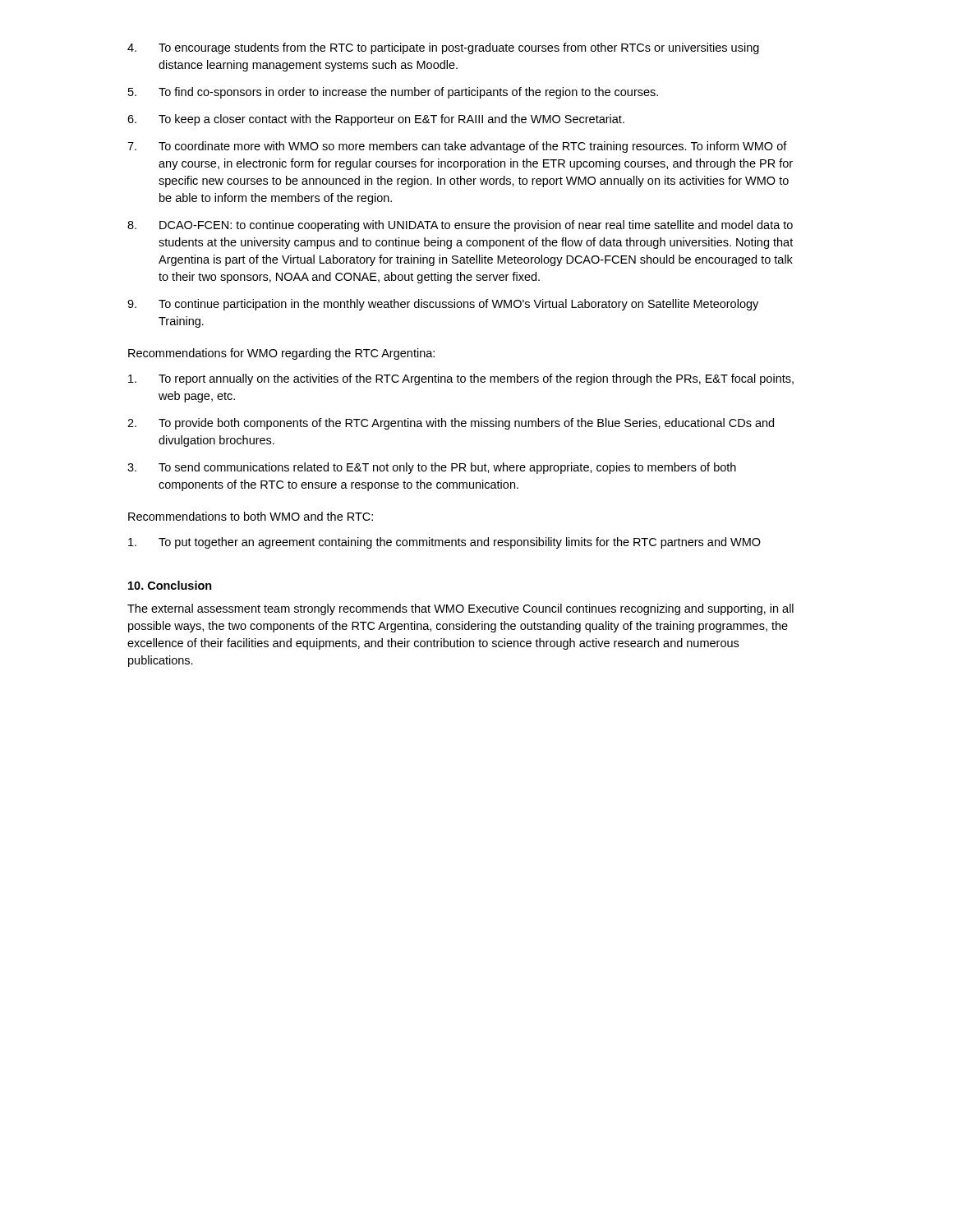Find "10. Conclusion" on this page

pyautogui.click(x=170, y=586)
